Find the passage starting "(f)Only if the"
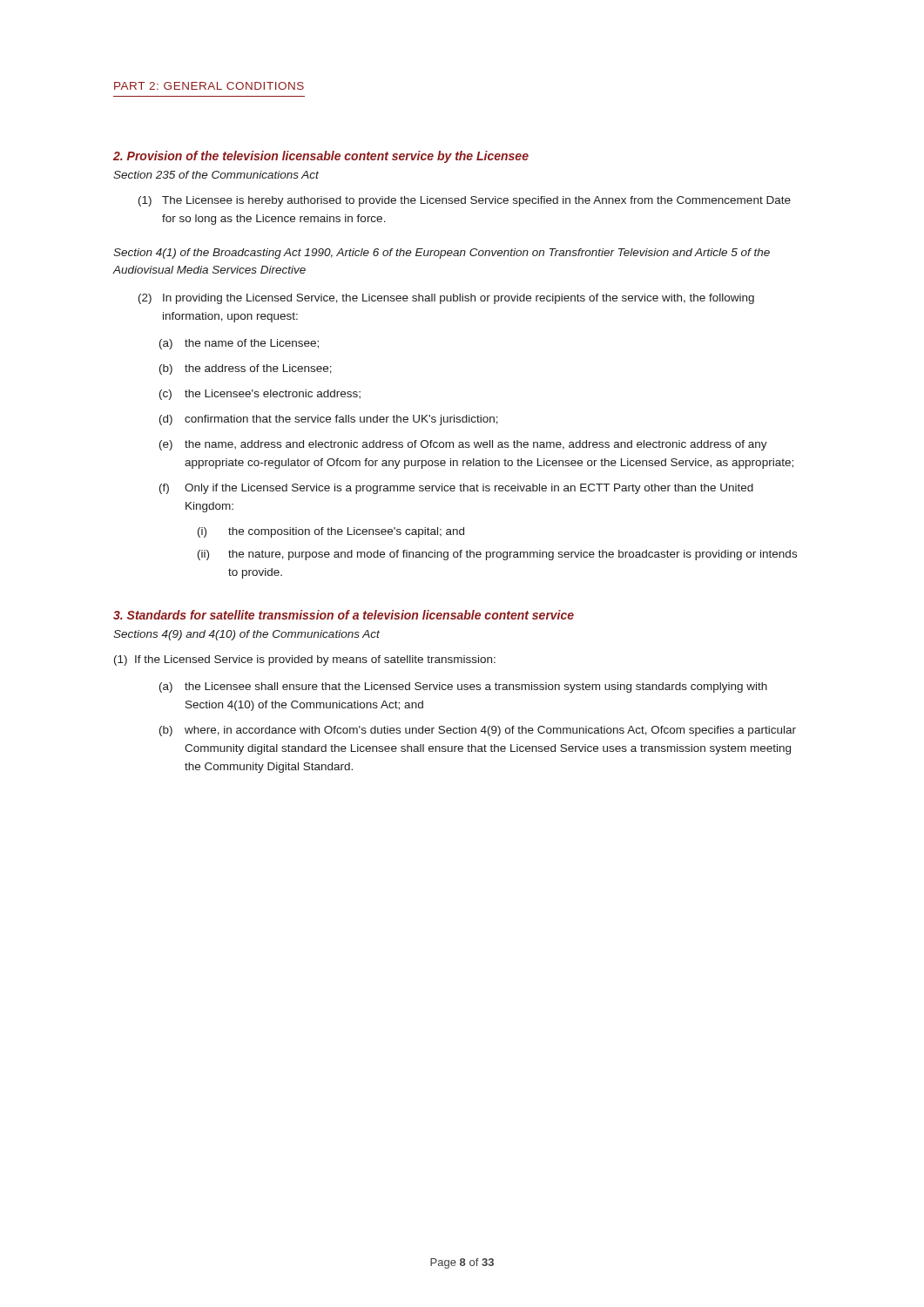The width and height of the screenshot is (924, 1307). tap(485, 497)
